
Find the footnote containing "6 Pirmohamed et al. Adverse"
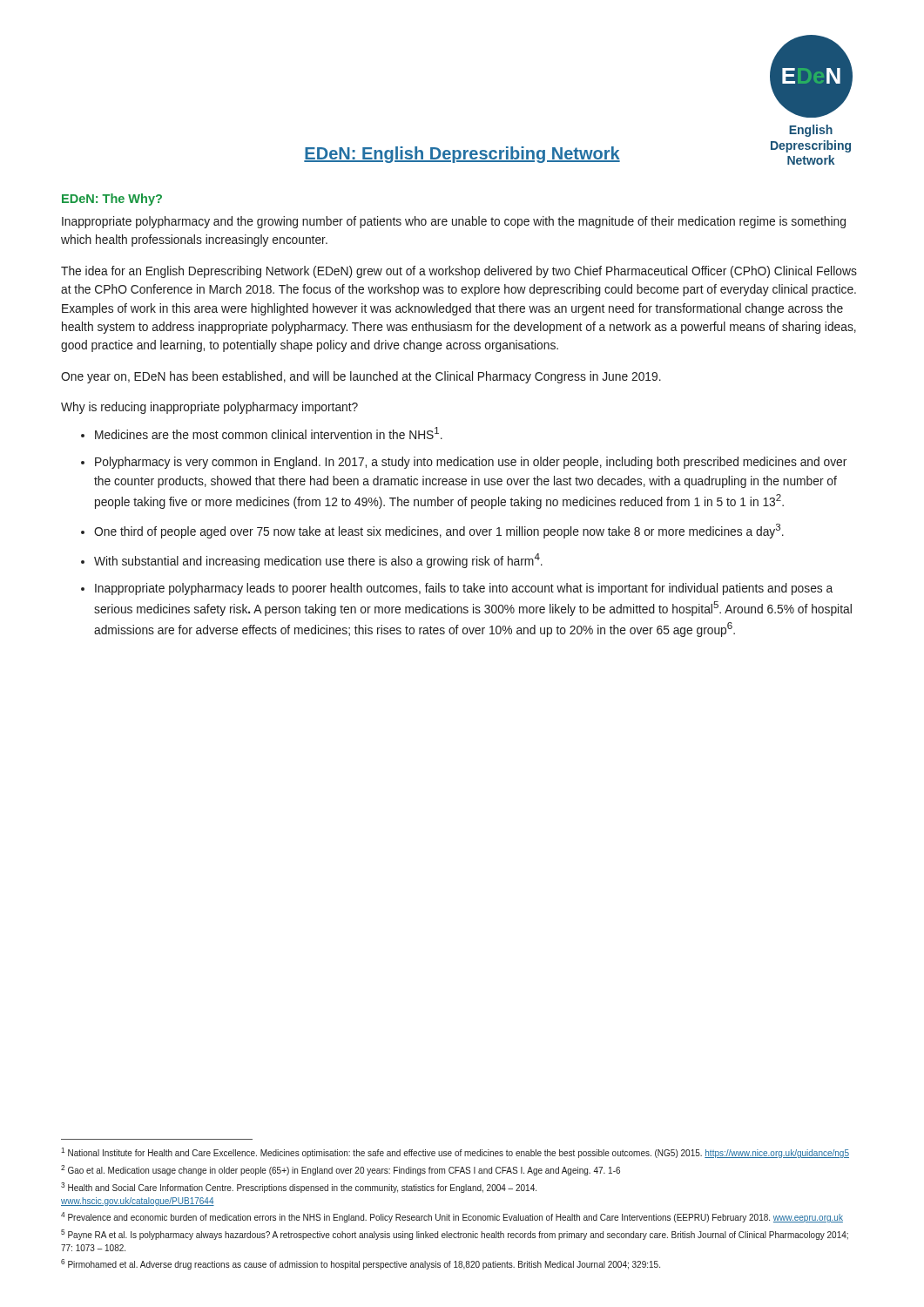point(361,1264)
